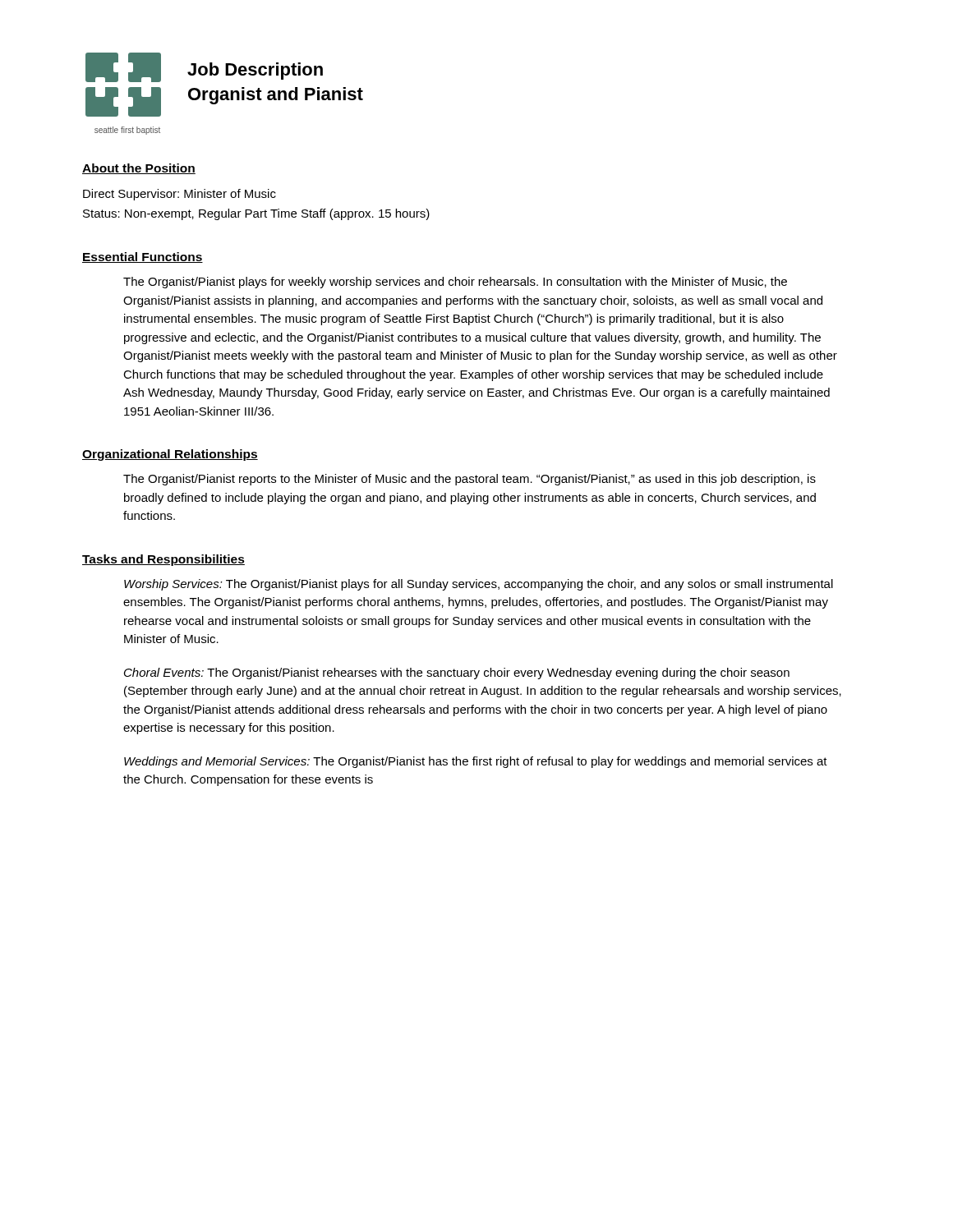Click on the logo

[127, 92]
